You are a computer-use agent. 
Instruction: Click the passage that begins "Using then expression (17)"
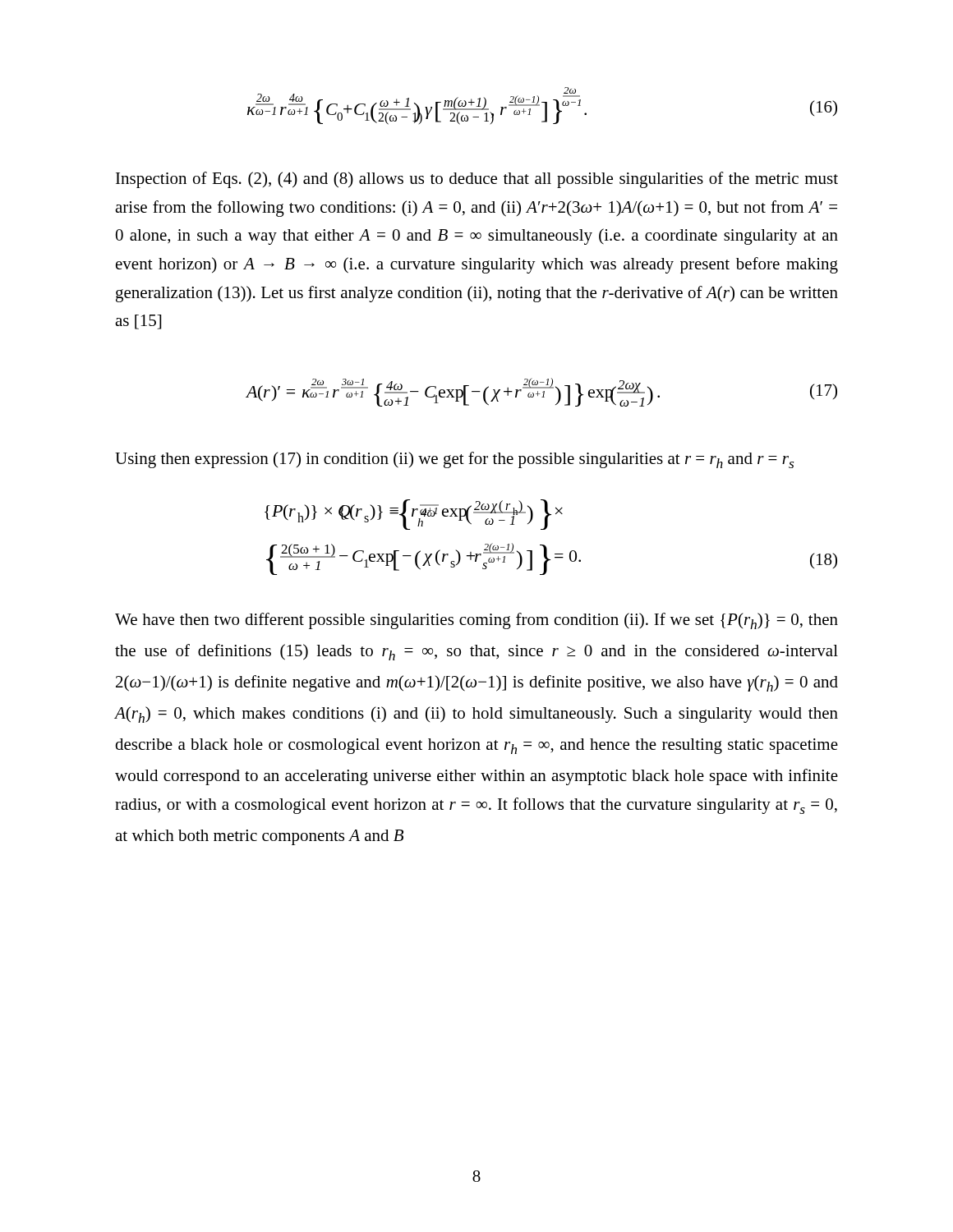pos(476,460)
